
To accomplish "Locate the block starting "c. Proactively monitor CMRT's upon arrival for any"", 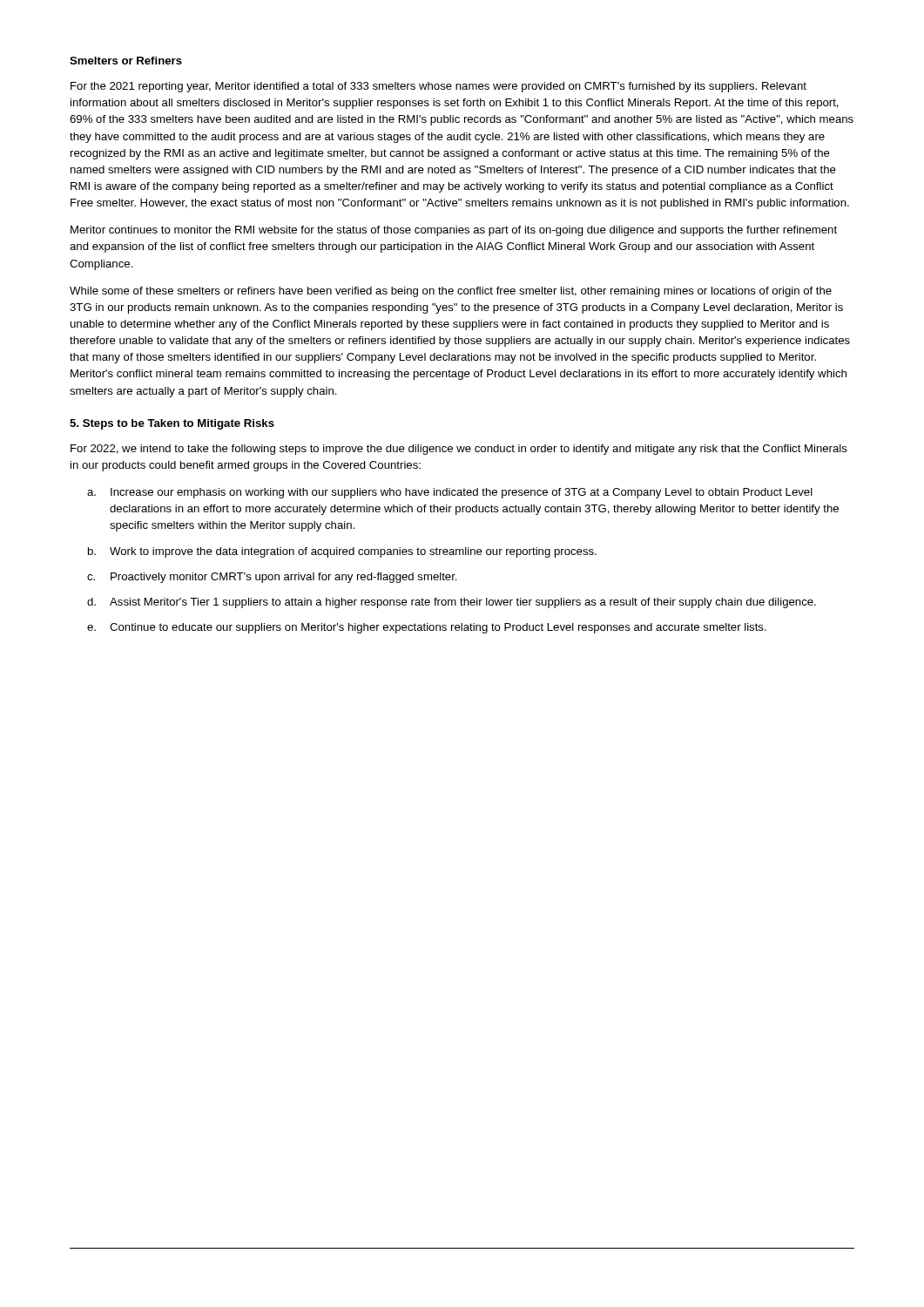I will (462, 576).
